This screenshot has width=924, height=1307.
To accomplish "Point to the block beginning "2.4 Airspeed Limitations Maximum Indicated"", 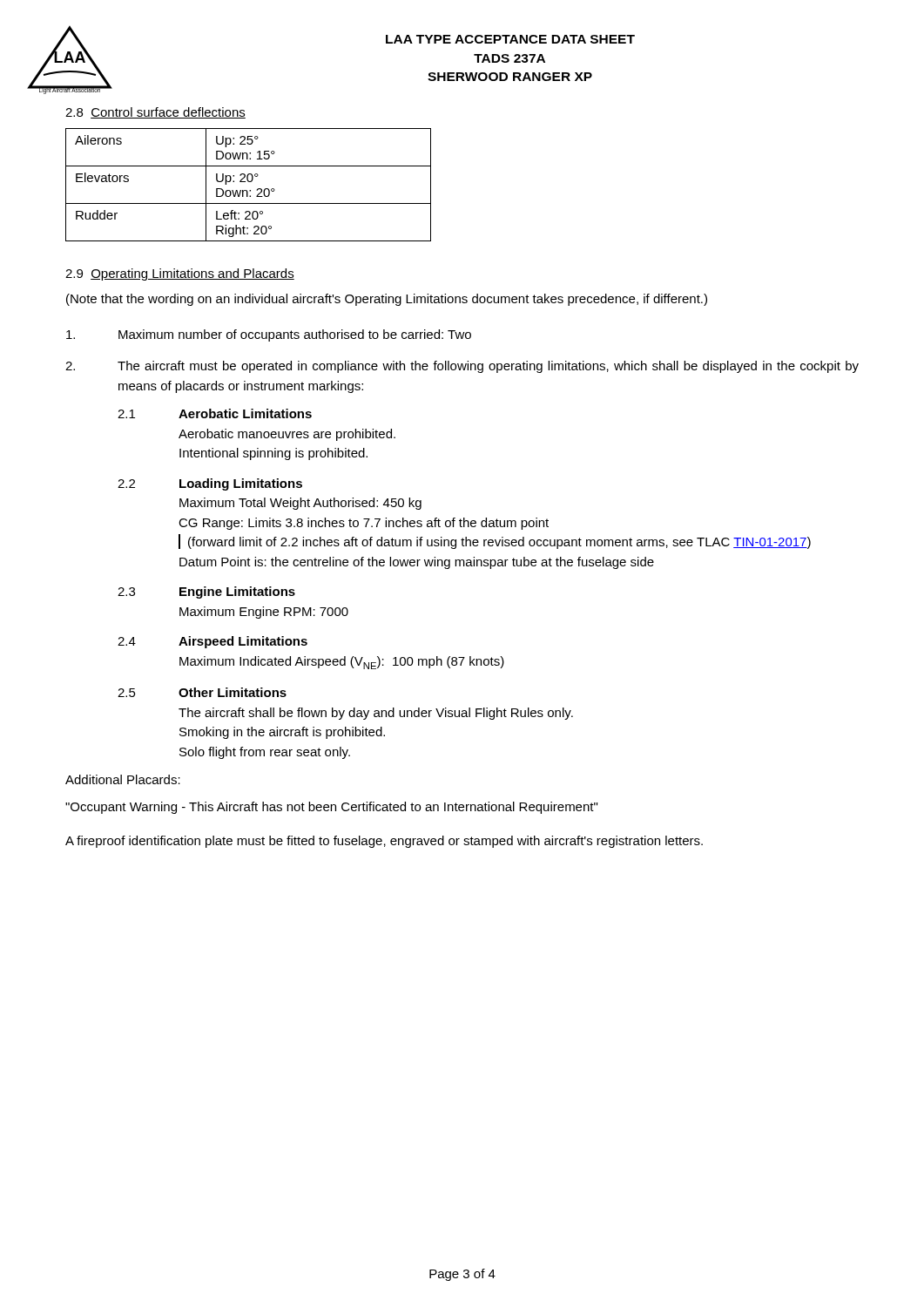I will point(488,652).
